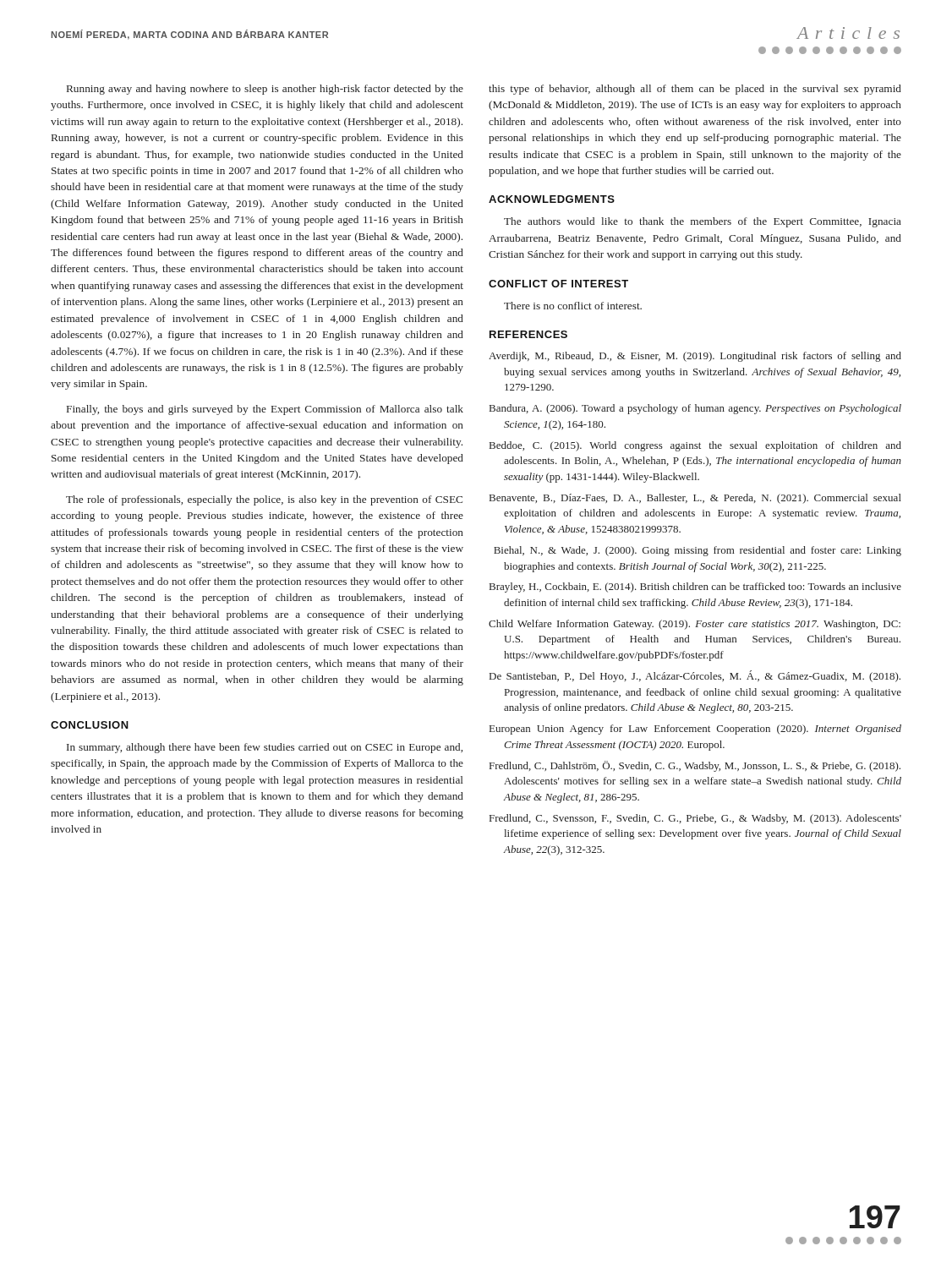
Task: Locate the text block starting "Averdijk, M., Ribeaud,"
Action: pyautogui.click(x=695, y=371)
